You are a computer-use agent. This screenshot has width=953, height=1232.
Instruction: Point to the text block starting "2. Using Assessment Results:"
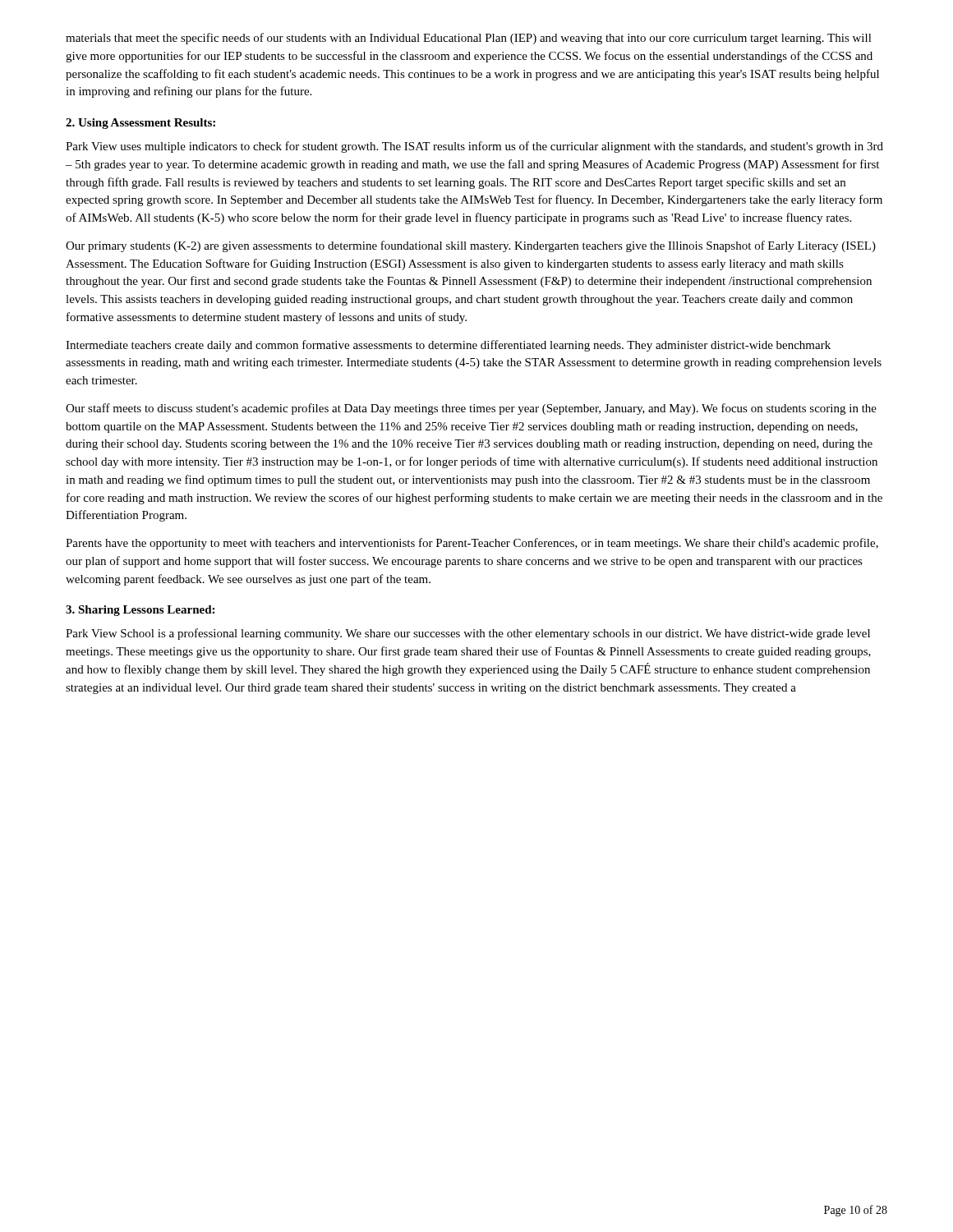tap(141, 122)
